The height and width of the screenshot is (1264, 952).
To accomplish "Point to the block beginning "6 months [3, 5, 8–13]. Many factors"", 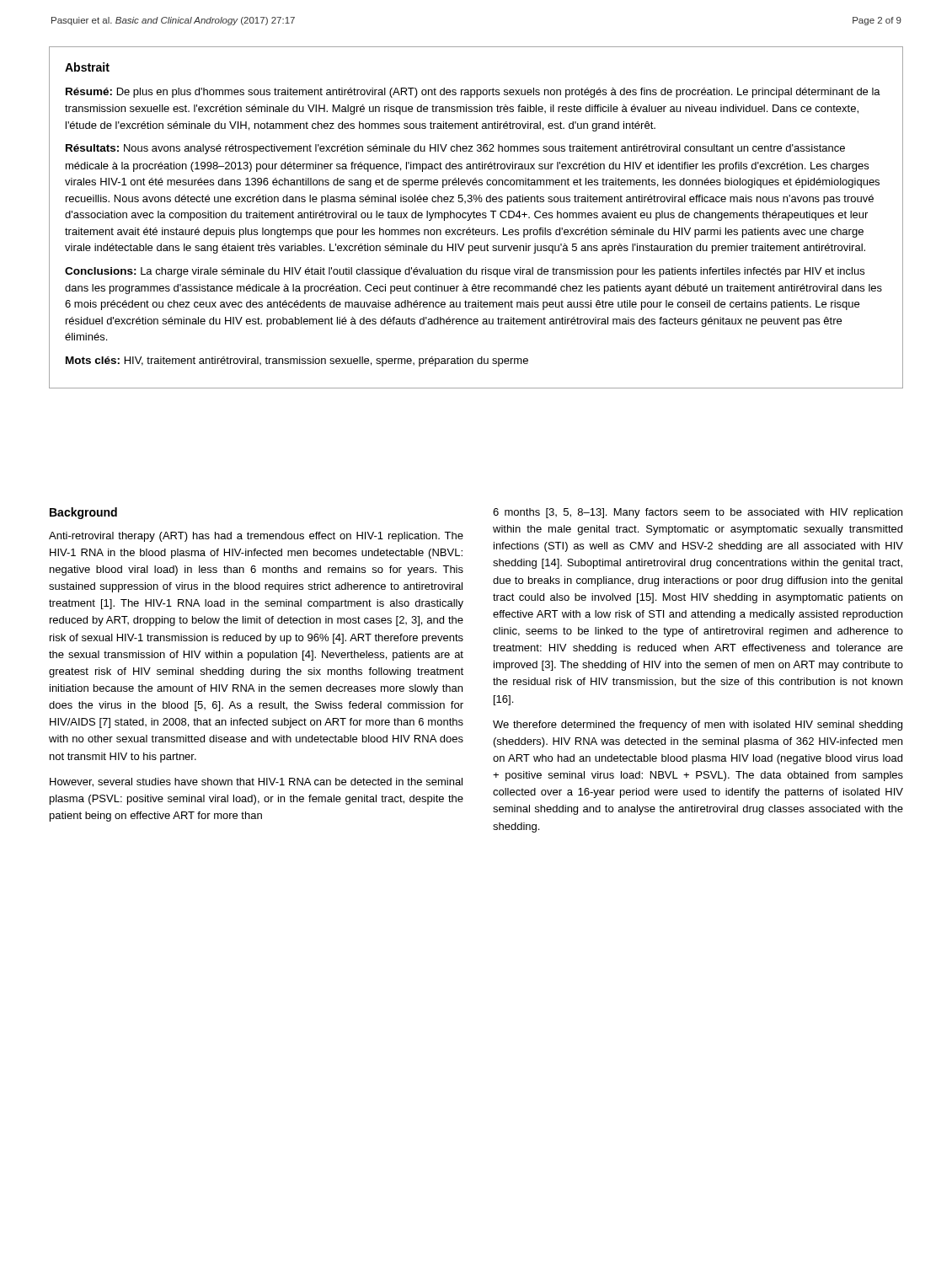I will coord(698,669).
